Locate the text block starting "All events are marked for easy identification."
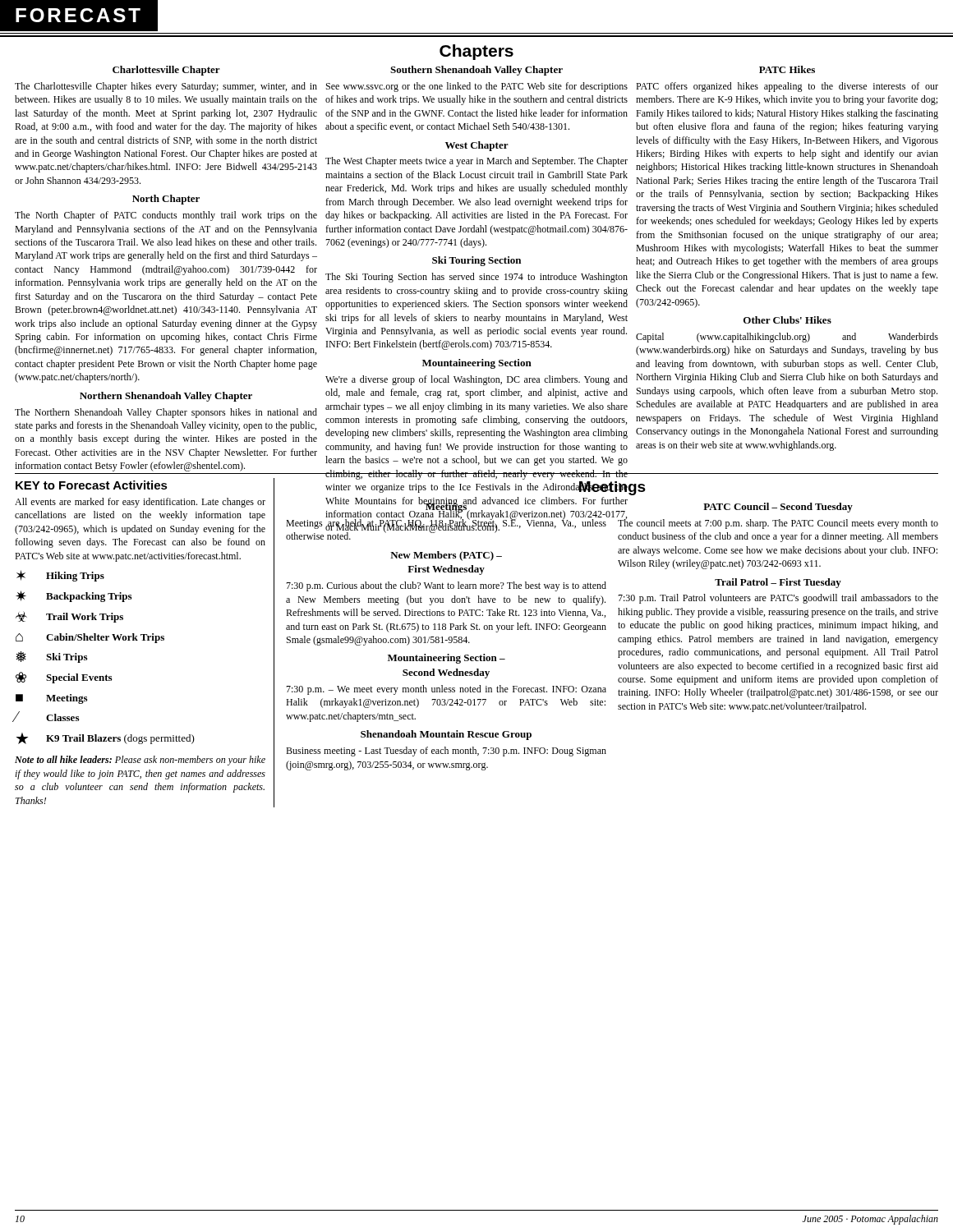 140,529
